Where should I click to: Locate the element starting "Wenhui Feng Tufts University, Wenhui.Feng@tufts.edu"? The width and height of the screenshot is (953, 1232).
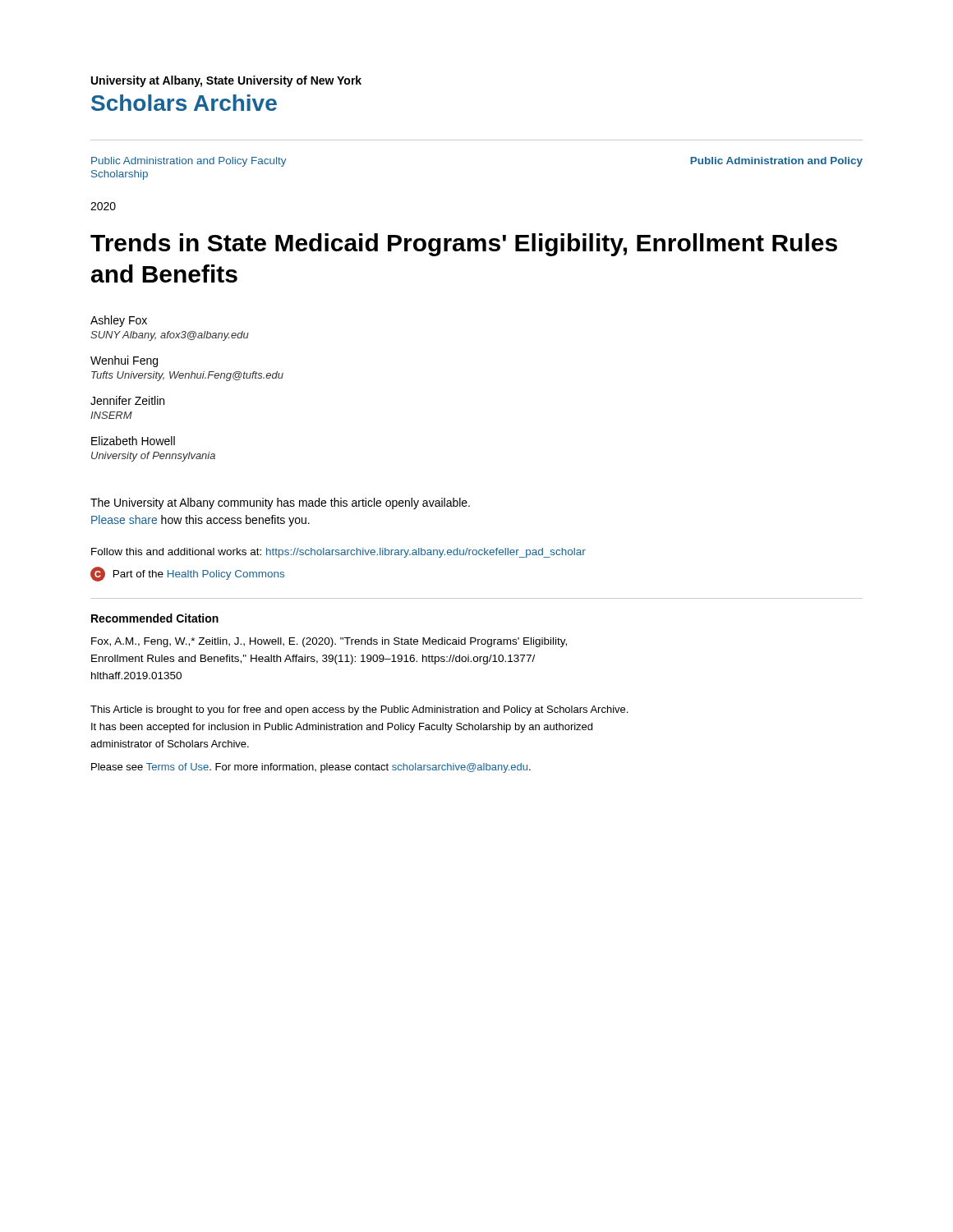tap(124, 361)
